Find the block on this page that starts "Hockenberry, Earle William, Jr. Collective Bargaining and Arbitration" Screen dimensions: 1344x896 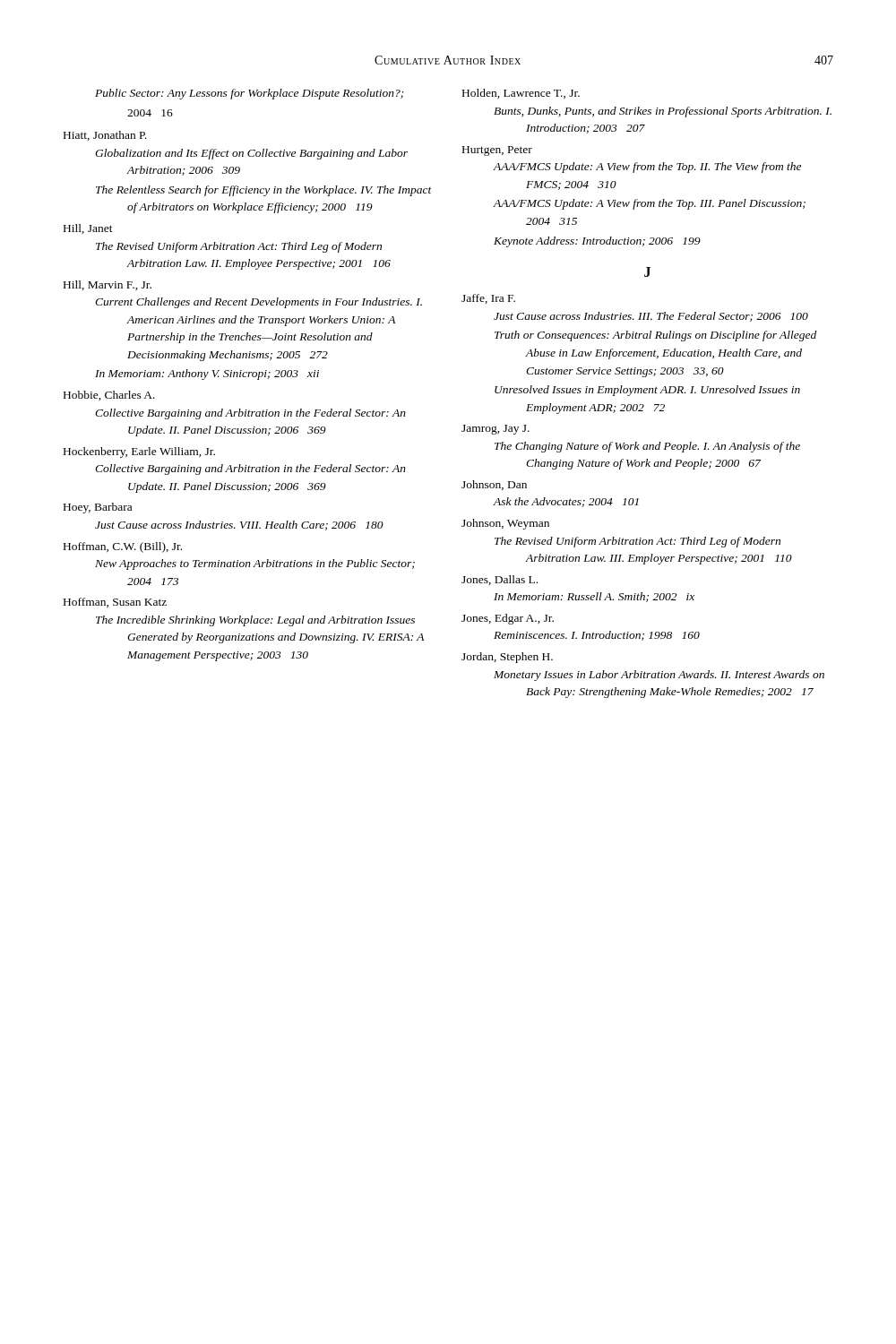249,469
